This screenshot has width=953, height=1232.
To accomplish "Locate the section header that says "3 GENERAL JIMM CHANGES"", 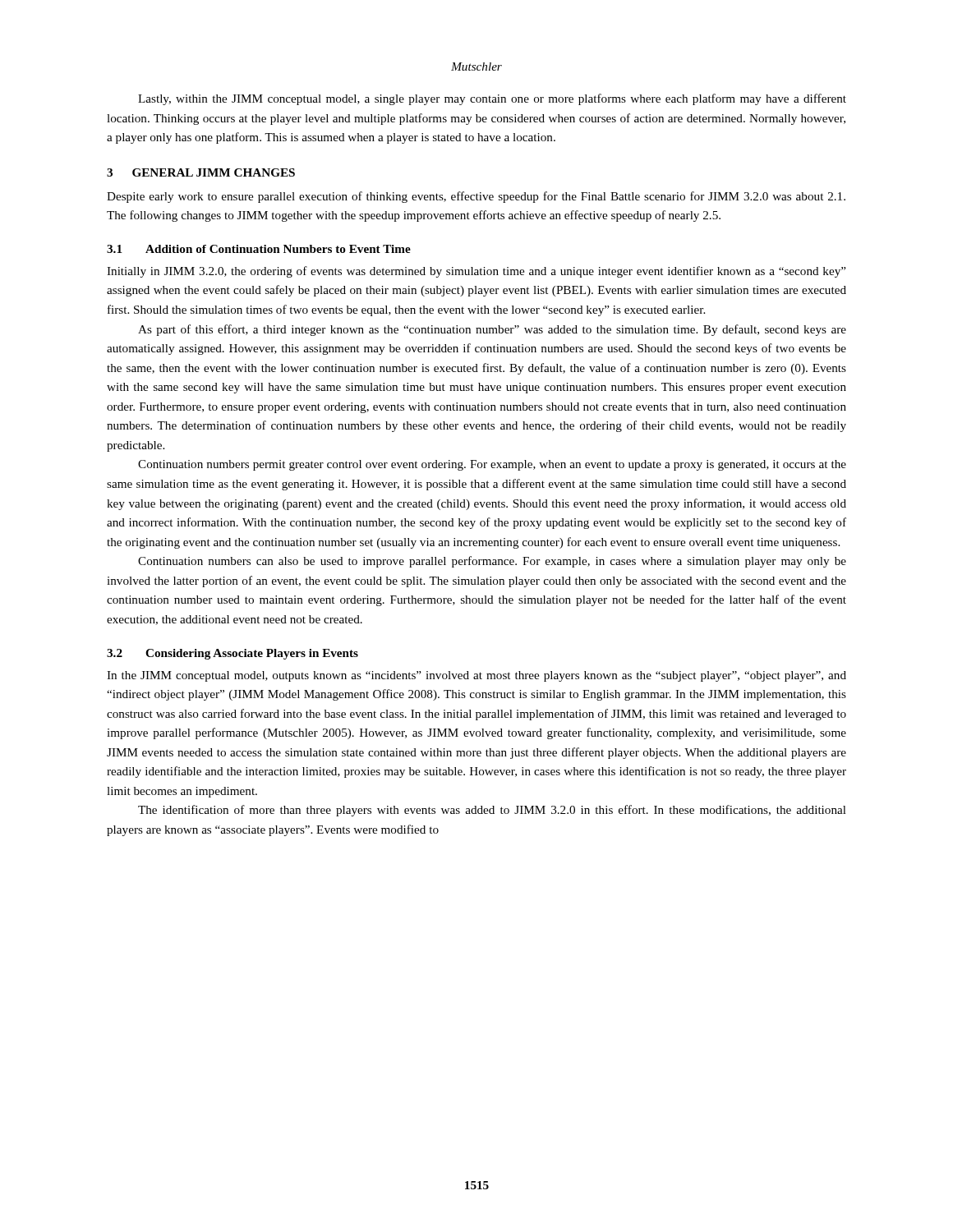I will coord(201,172).
